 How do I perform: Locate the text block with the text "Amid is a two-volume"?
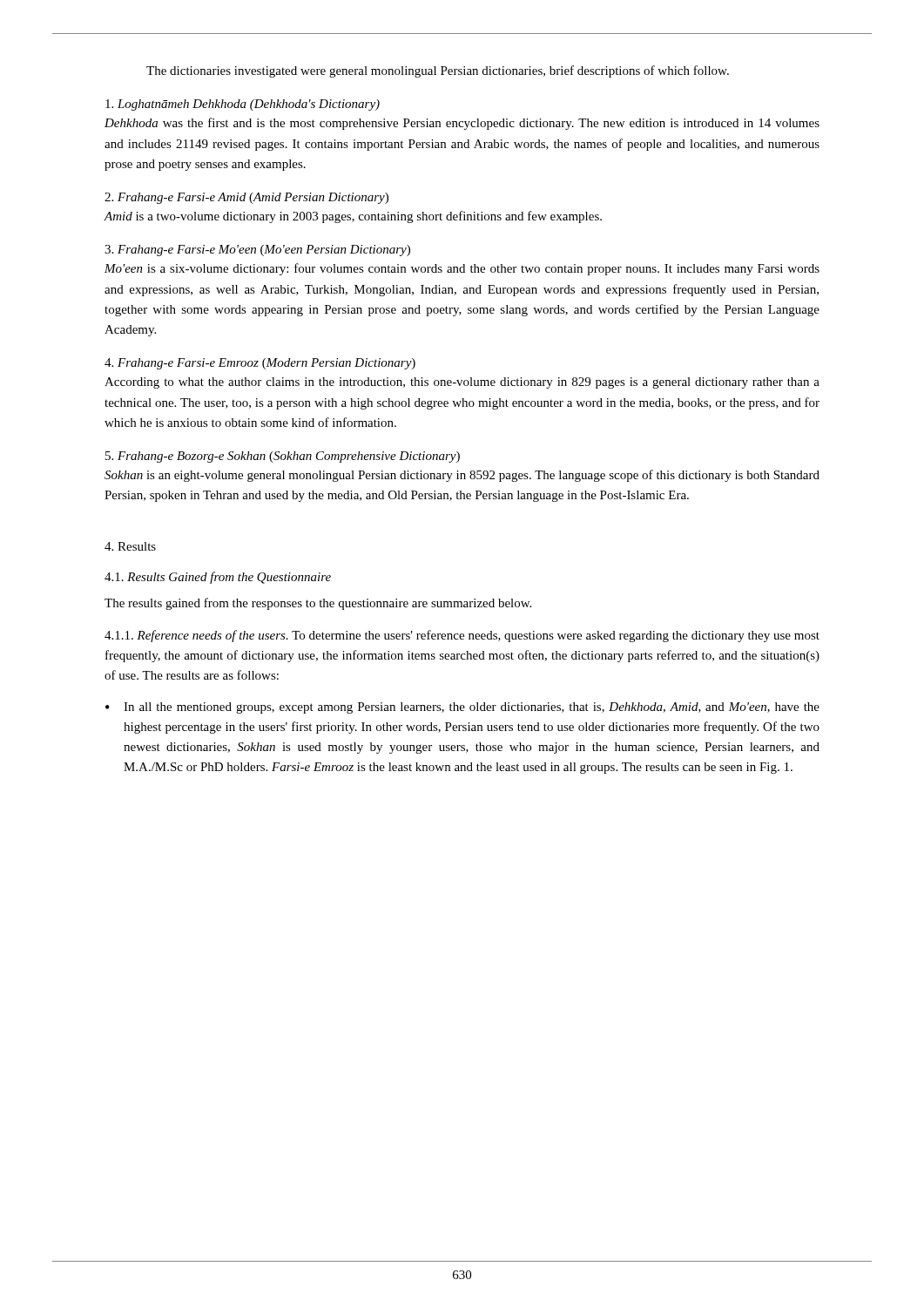[354, 216]
